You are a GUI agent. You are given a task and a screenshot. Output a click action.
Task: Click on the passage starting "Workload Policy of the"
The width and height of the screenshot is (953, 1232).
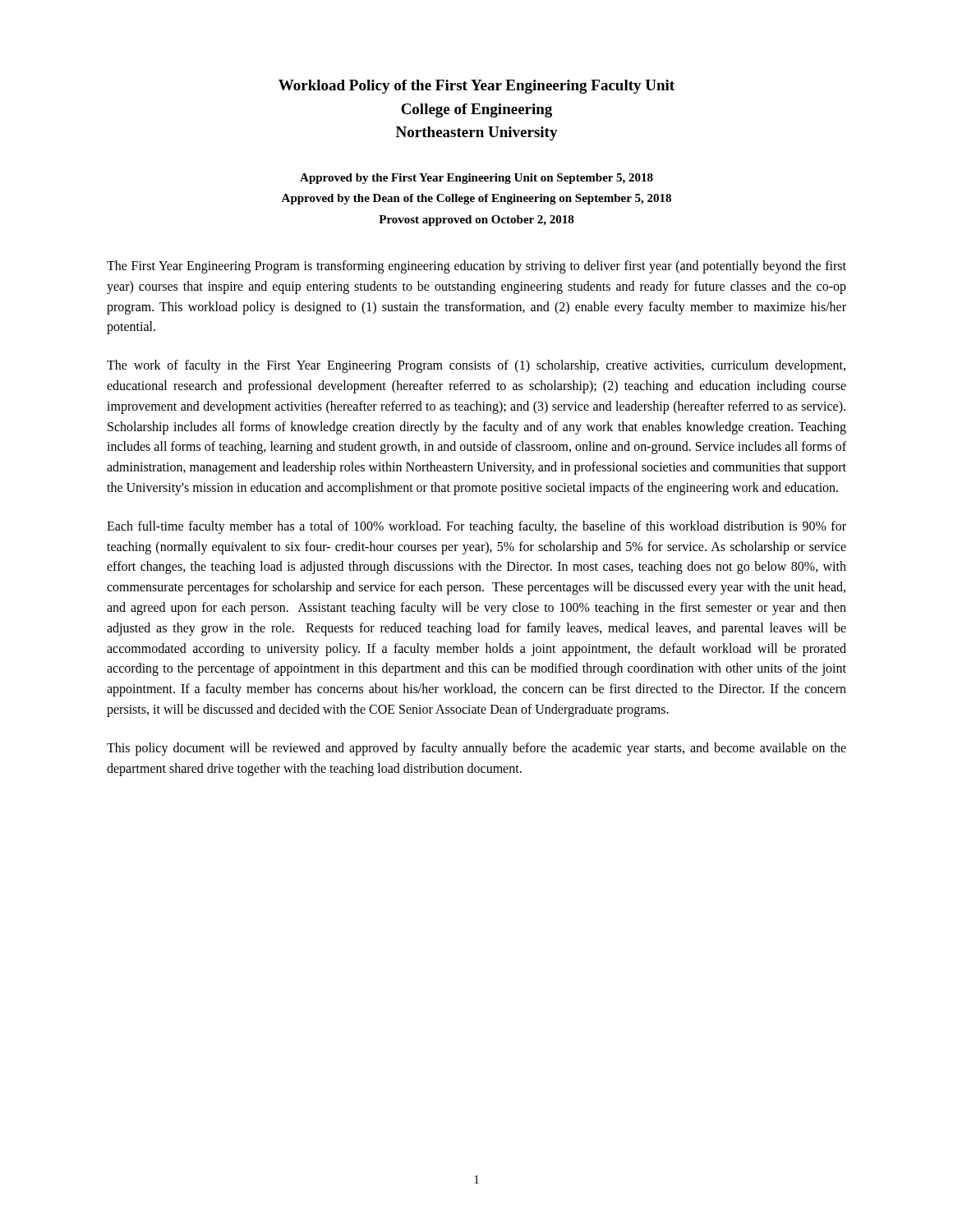tap(476, 108)
